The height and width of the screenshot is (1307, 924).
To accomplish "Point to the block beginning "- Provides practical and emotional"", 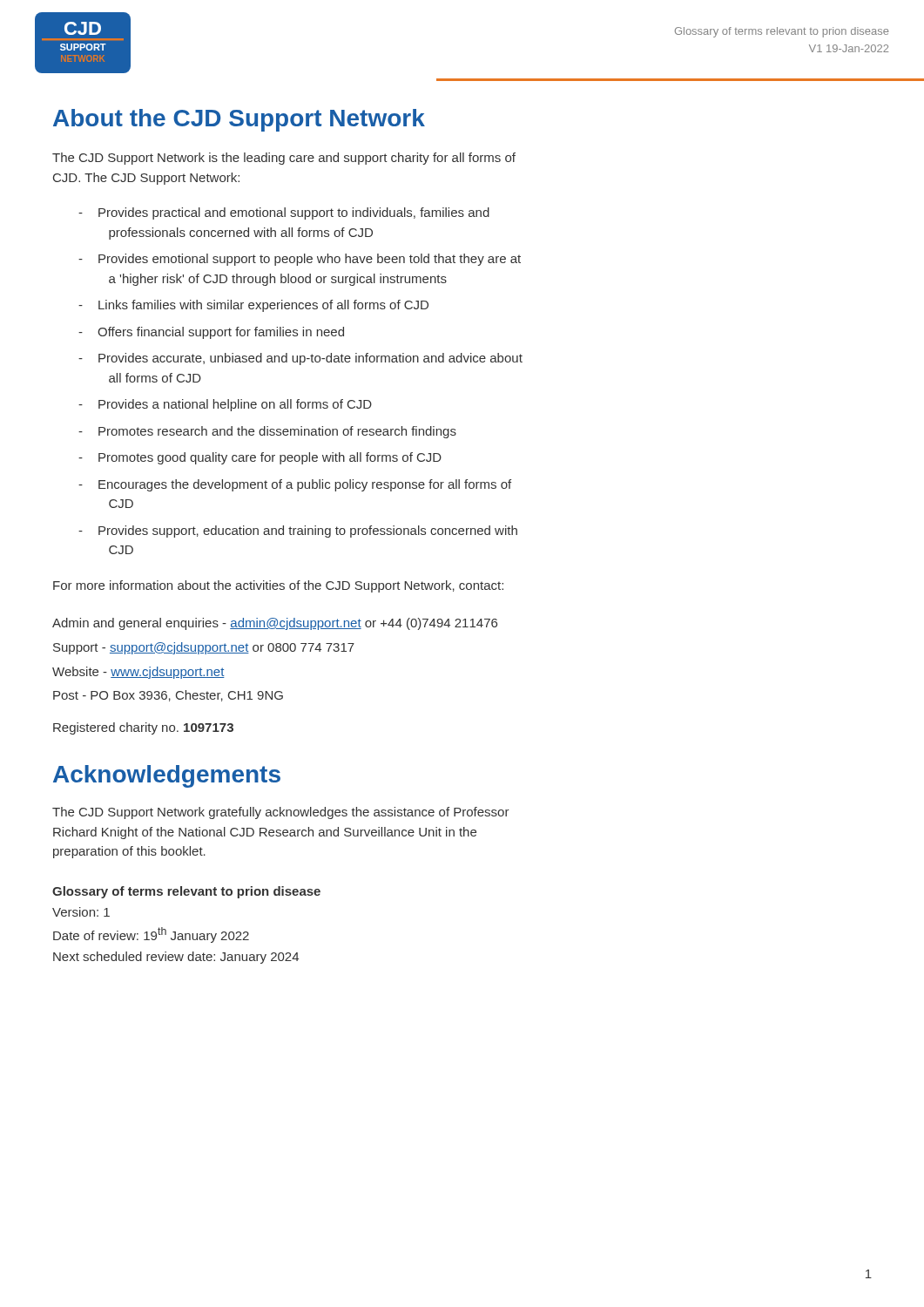I will [x=284, y=223].
